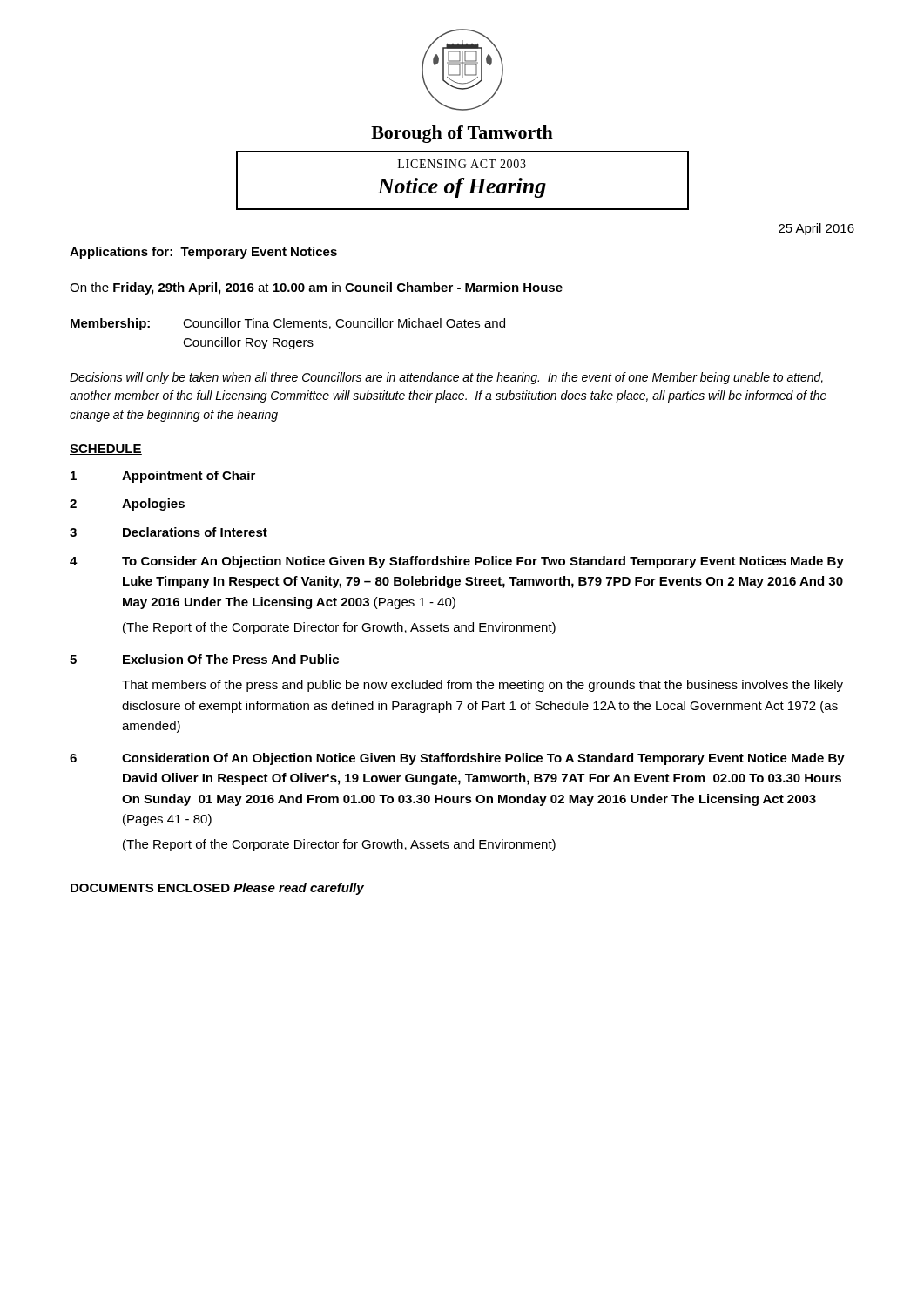Select the list item that reads "3 Declarations of Interest"
This screenshot has width=924, height=1307.
tap(169, 532)
